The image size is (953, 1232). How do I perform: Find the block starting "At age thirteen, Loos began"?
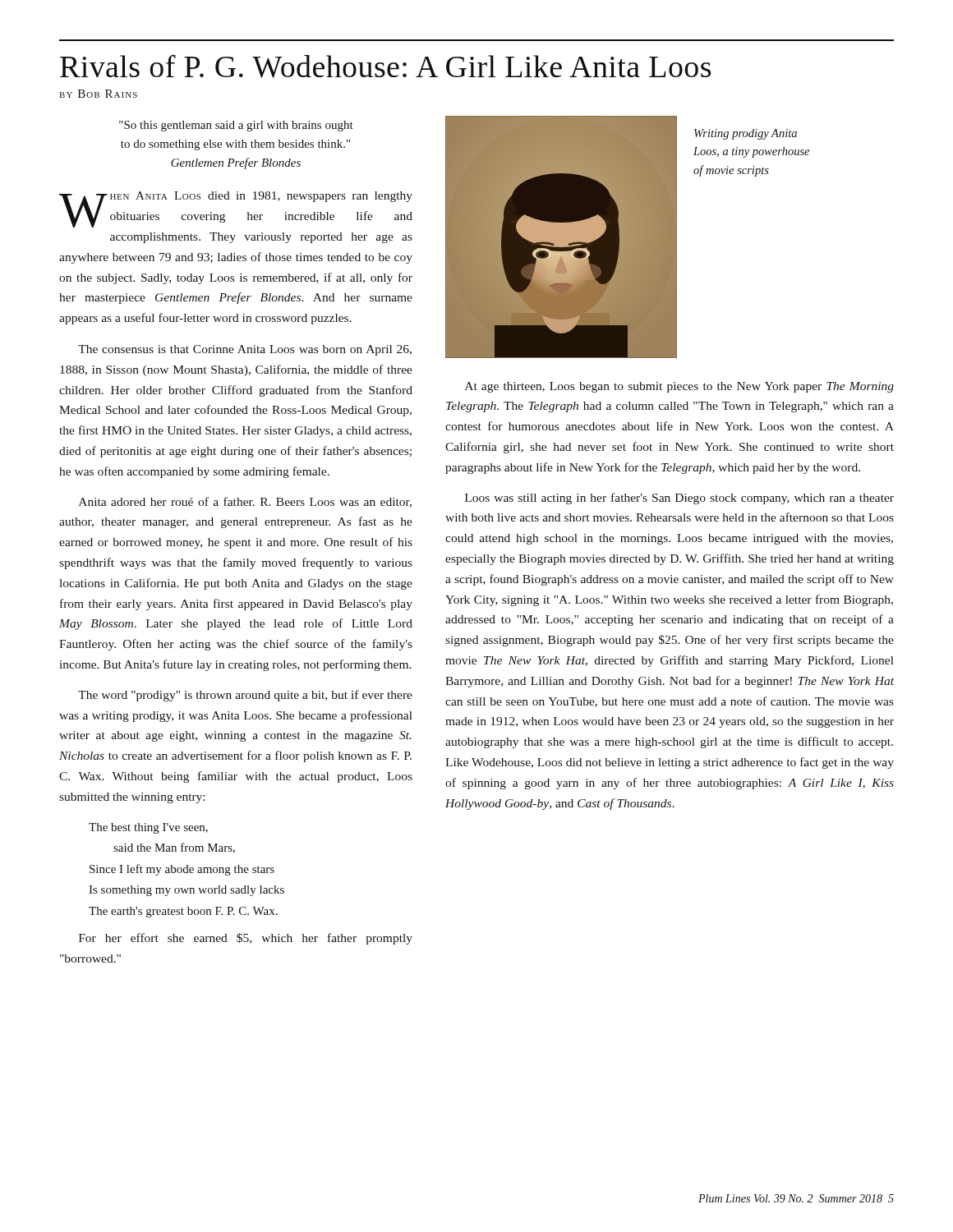pyautogui.click(x=670, y=426)
